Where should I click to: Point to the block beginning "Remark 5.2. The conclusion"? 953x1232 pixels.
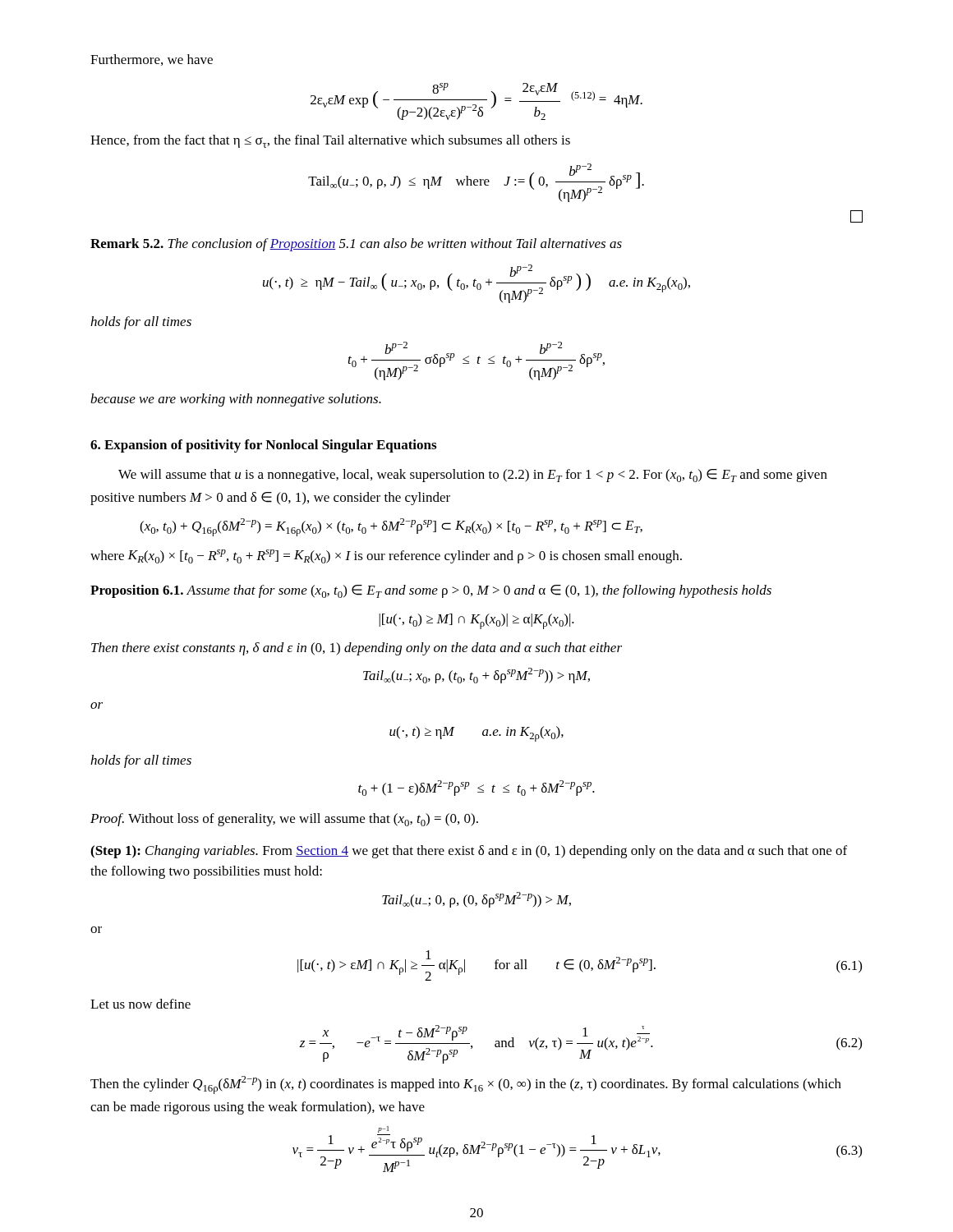pos(356,244)
